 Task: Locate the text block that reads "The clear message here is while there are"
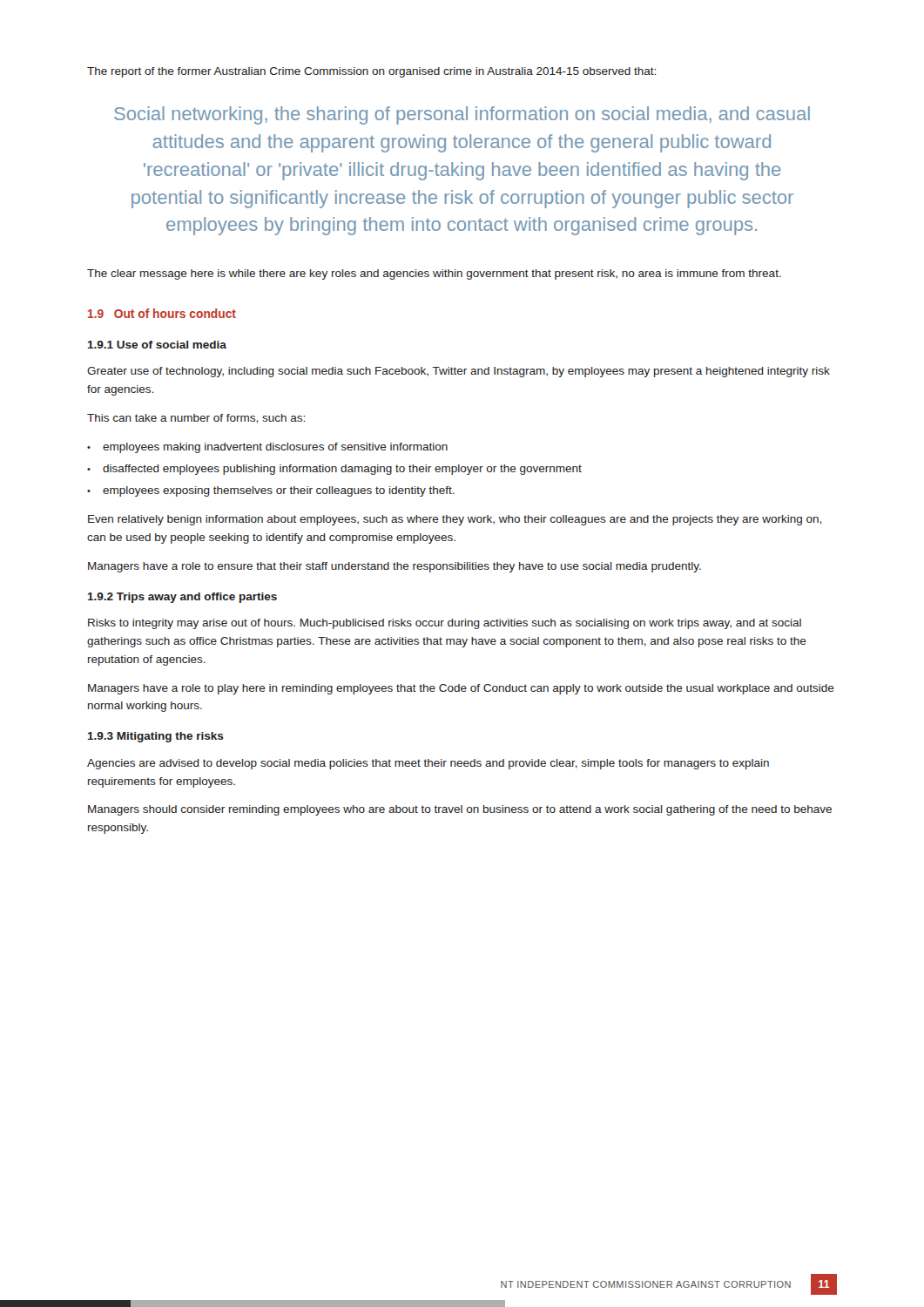[x=434, y=273]
